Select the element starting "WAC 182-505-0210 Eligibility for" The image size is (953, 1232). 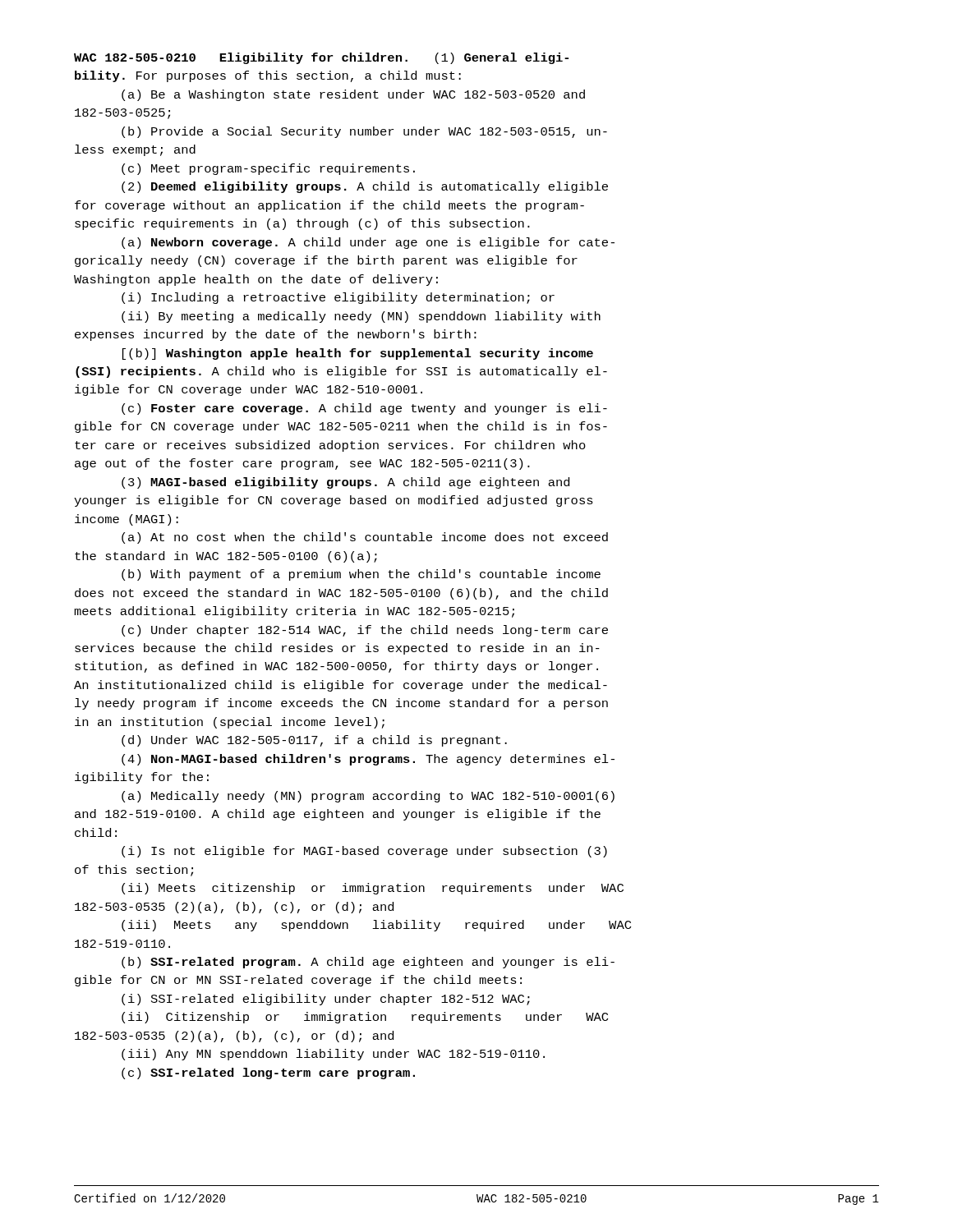tap(353, 566)
